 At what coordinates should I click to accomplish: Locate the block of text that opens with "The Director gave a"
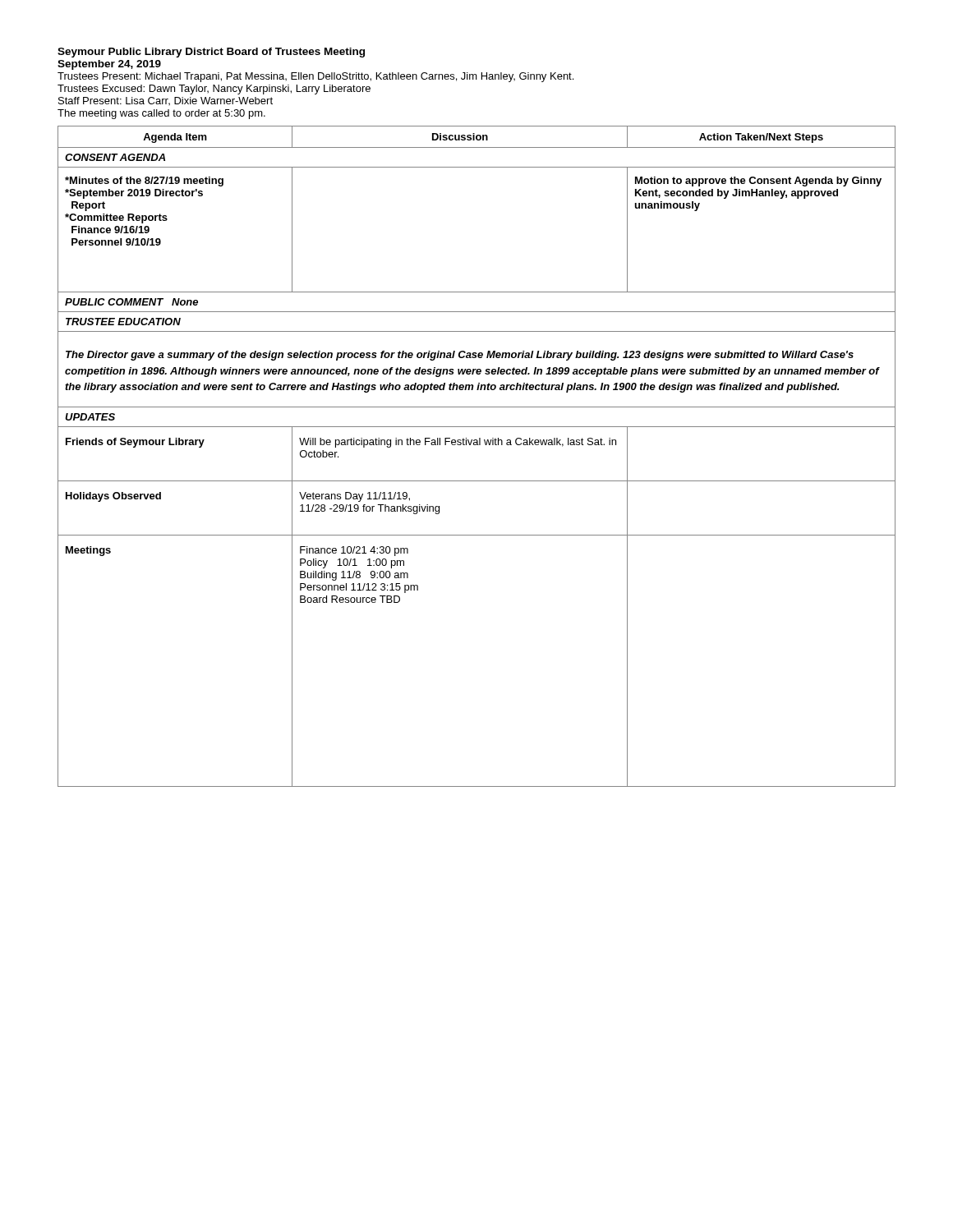pos(472,370)
